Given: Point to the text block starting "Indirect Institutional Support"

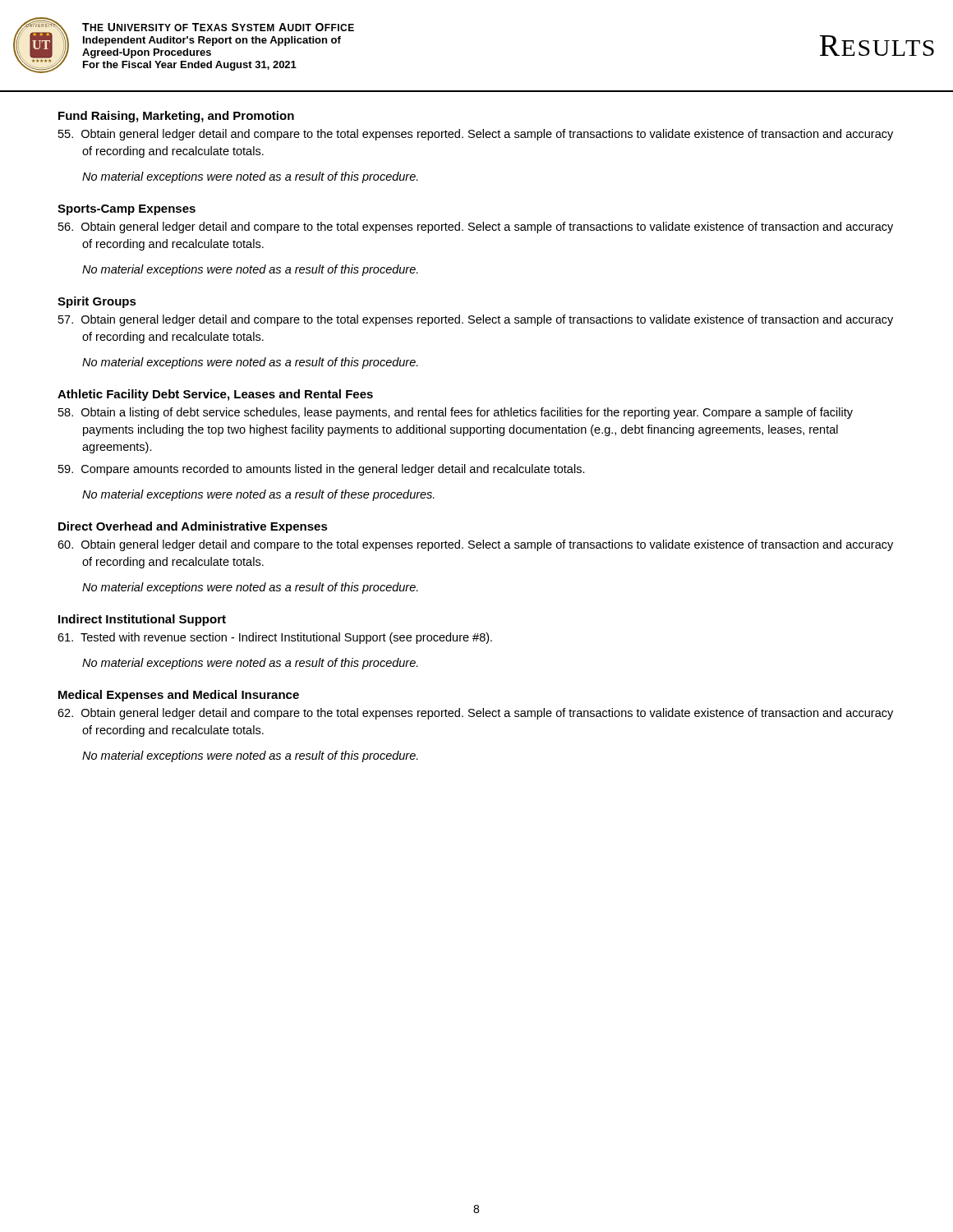Looking at the screenshot, I should point(142,619).
